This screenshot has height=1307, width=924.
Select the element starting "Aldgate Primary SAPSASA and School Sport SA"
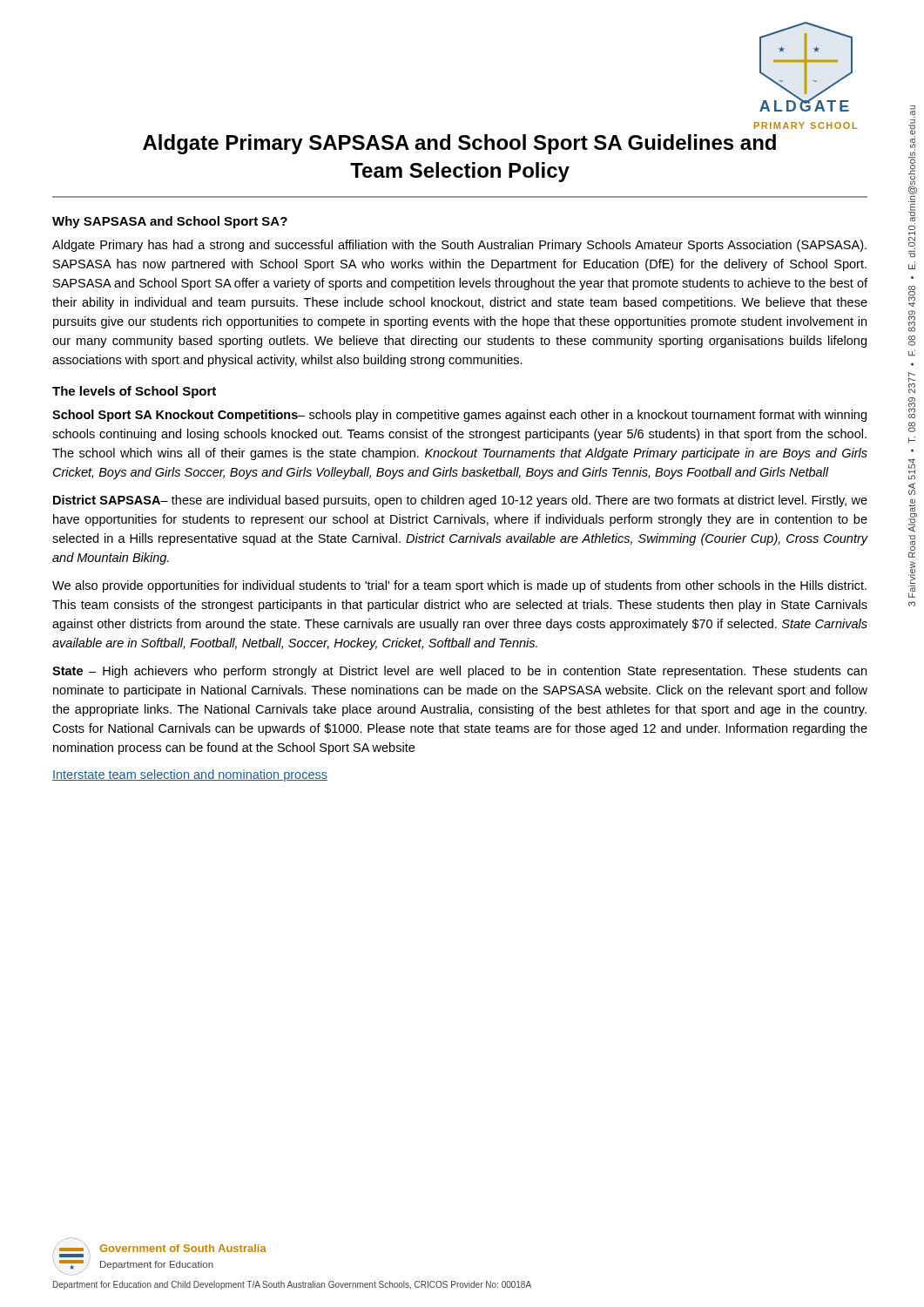click(460, 157)
